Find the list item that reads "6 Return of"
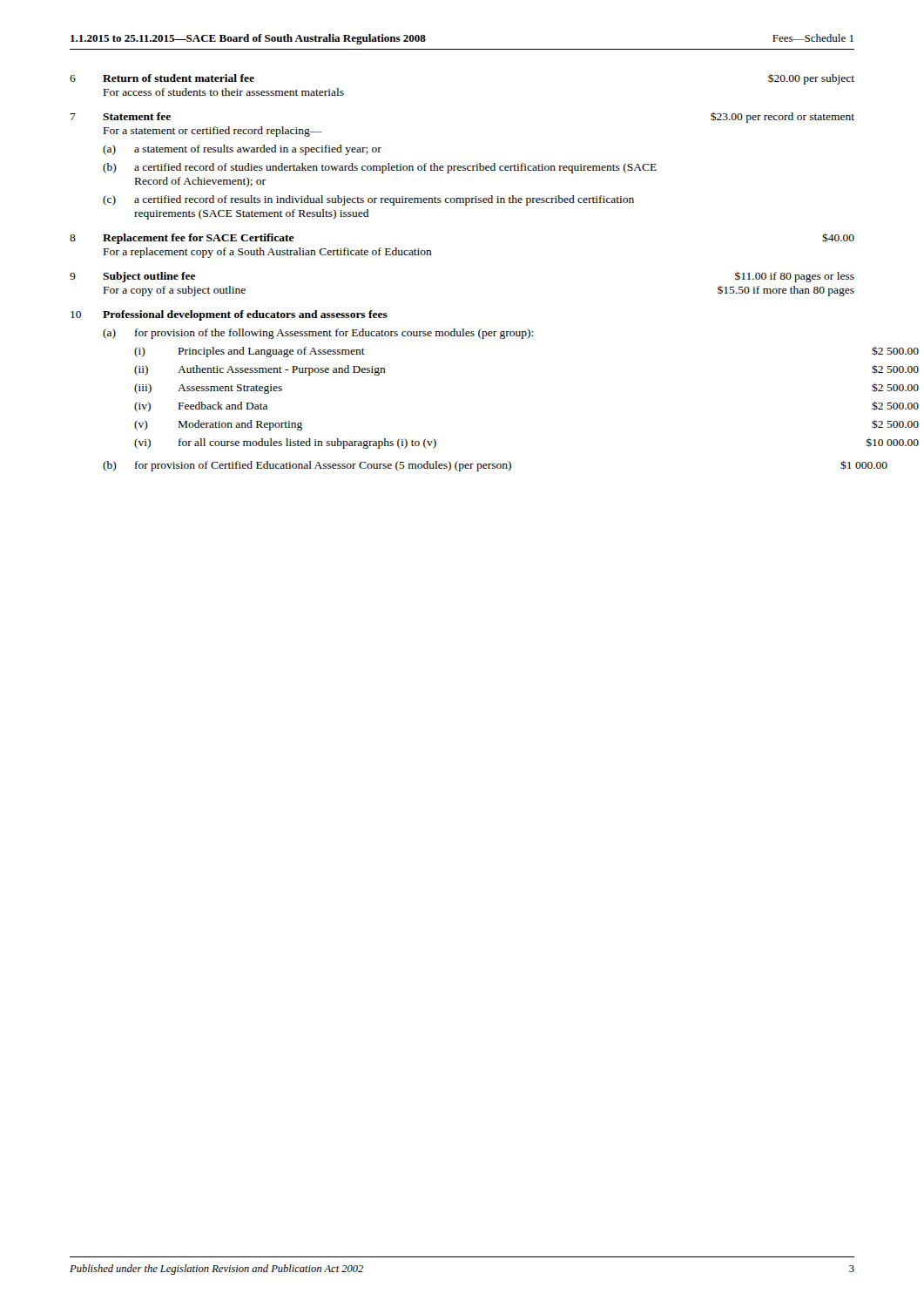Screen dimensions: 1307x924 [181, 79]
